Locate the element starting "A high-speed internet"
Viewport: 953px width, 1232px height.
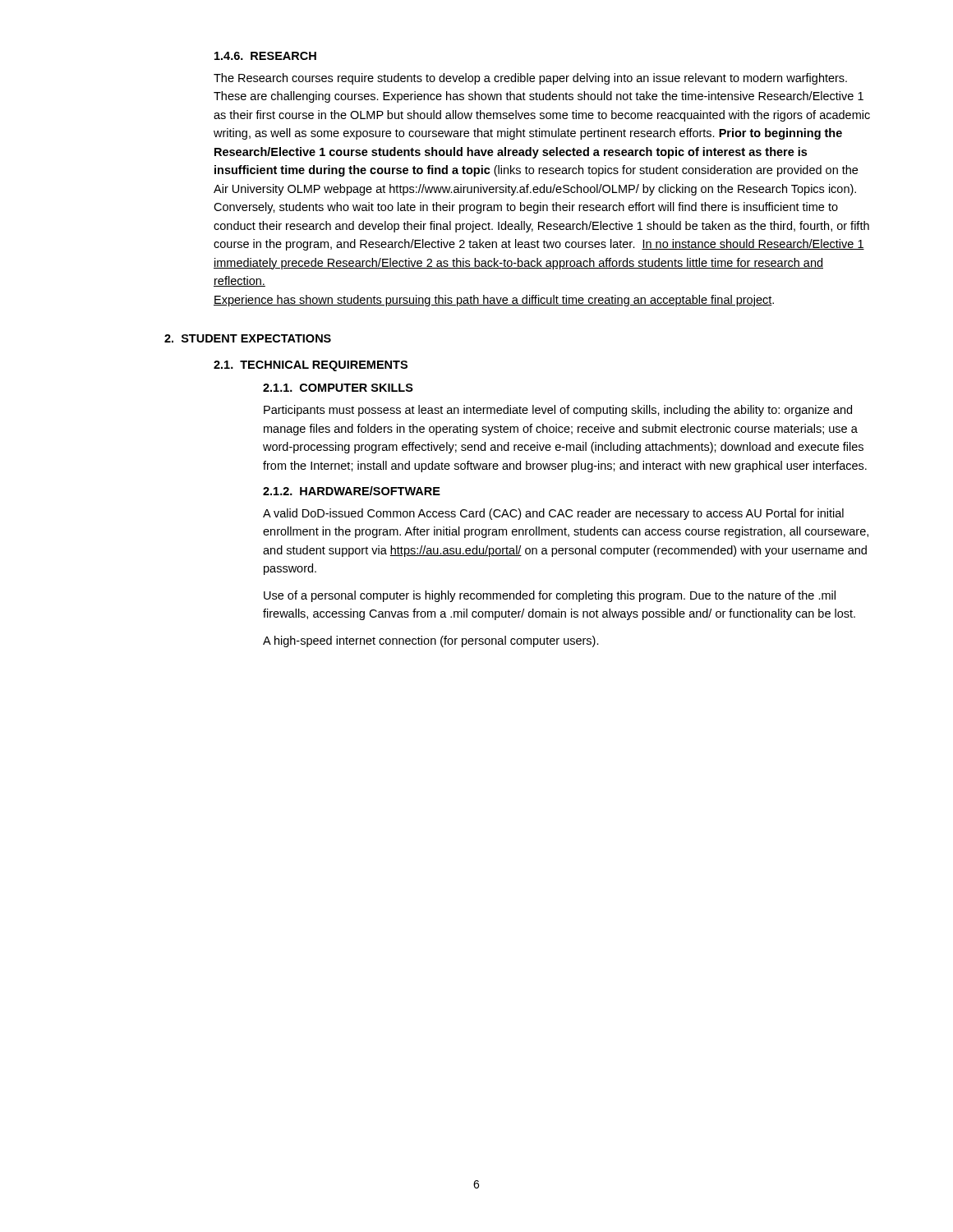(x=431, y=640)
